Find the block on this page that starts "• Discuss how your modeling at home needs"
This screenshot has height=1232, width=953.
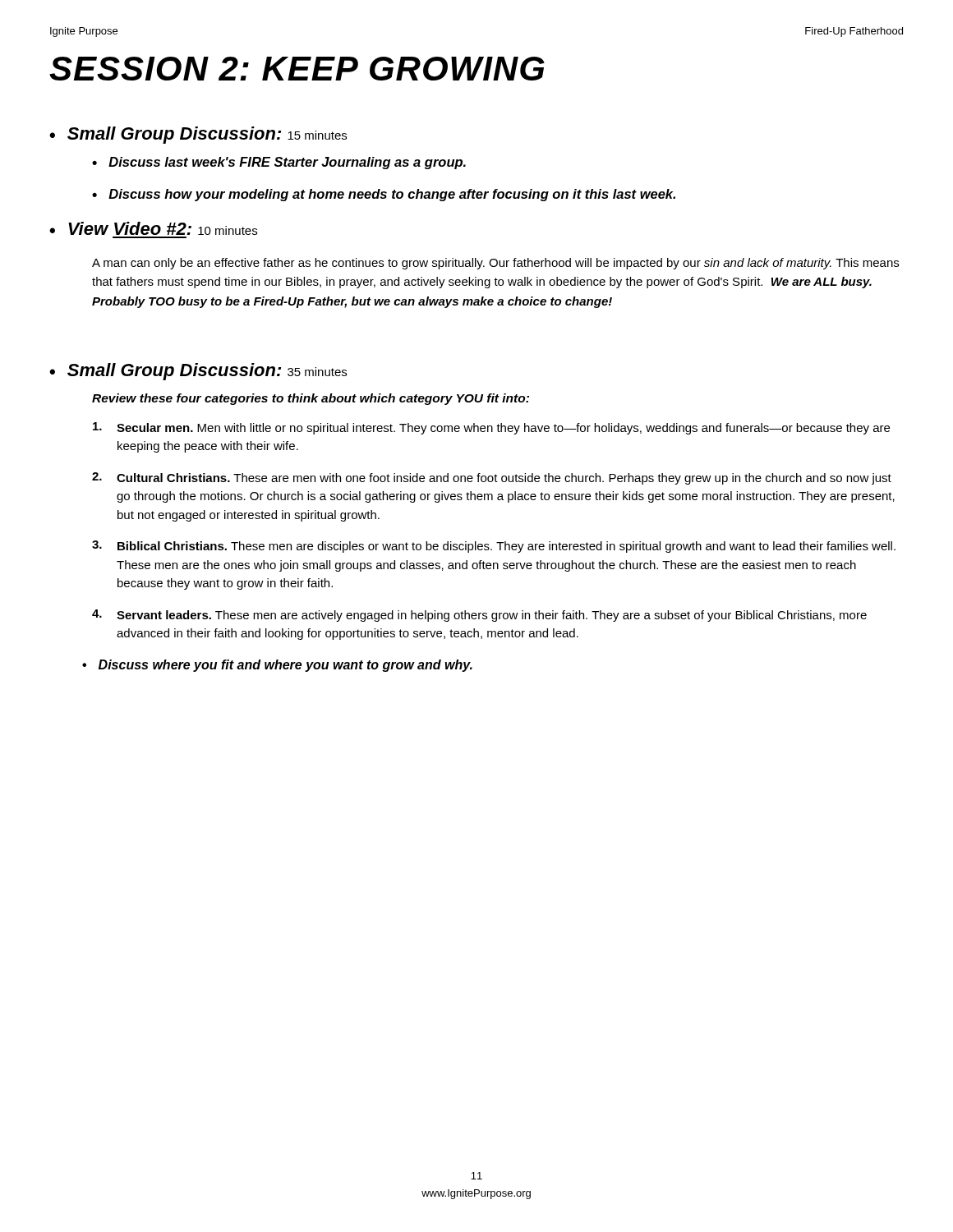coord(384,195)
